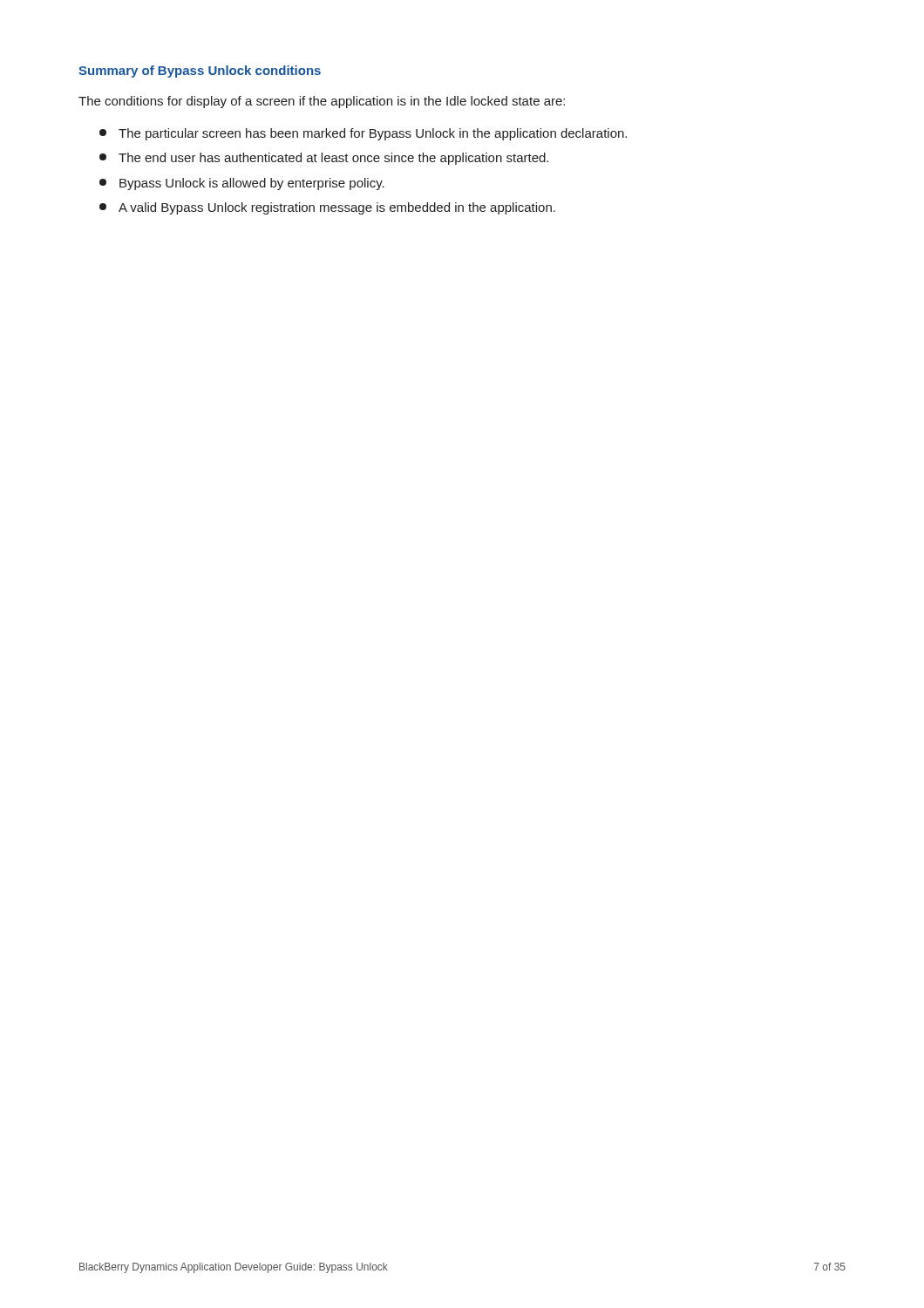This screenshot has width=924, height=1308.
Task: Click the section header that begins "Summary of Bypass"
Action: click(200, 70)
